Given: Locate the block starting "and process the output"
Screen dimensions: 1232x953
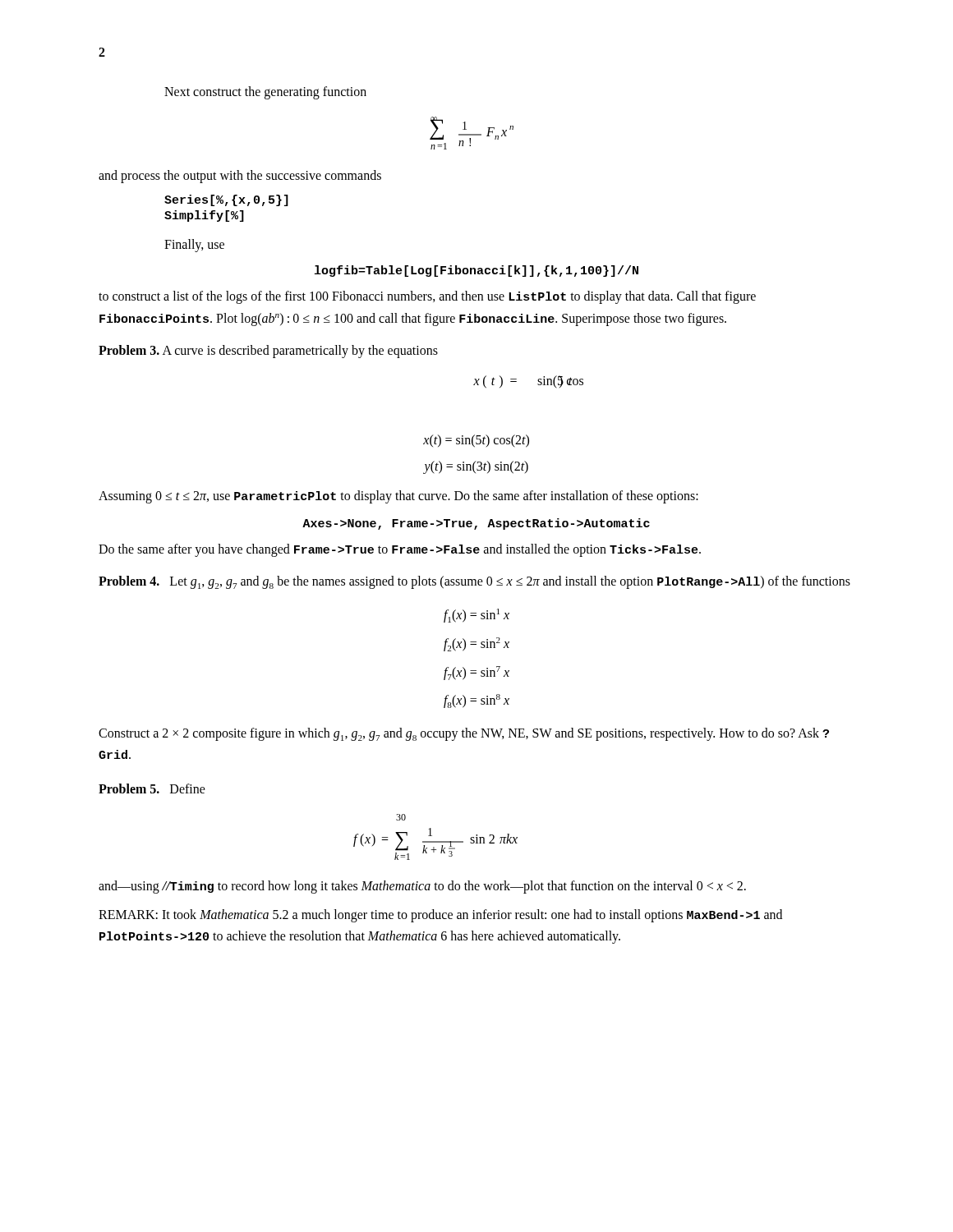Looking at the screenshot, I should click(240, 177).
